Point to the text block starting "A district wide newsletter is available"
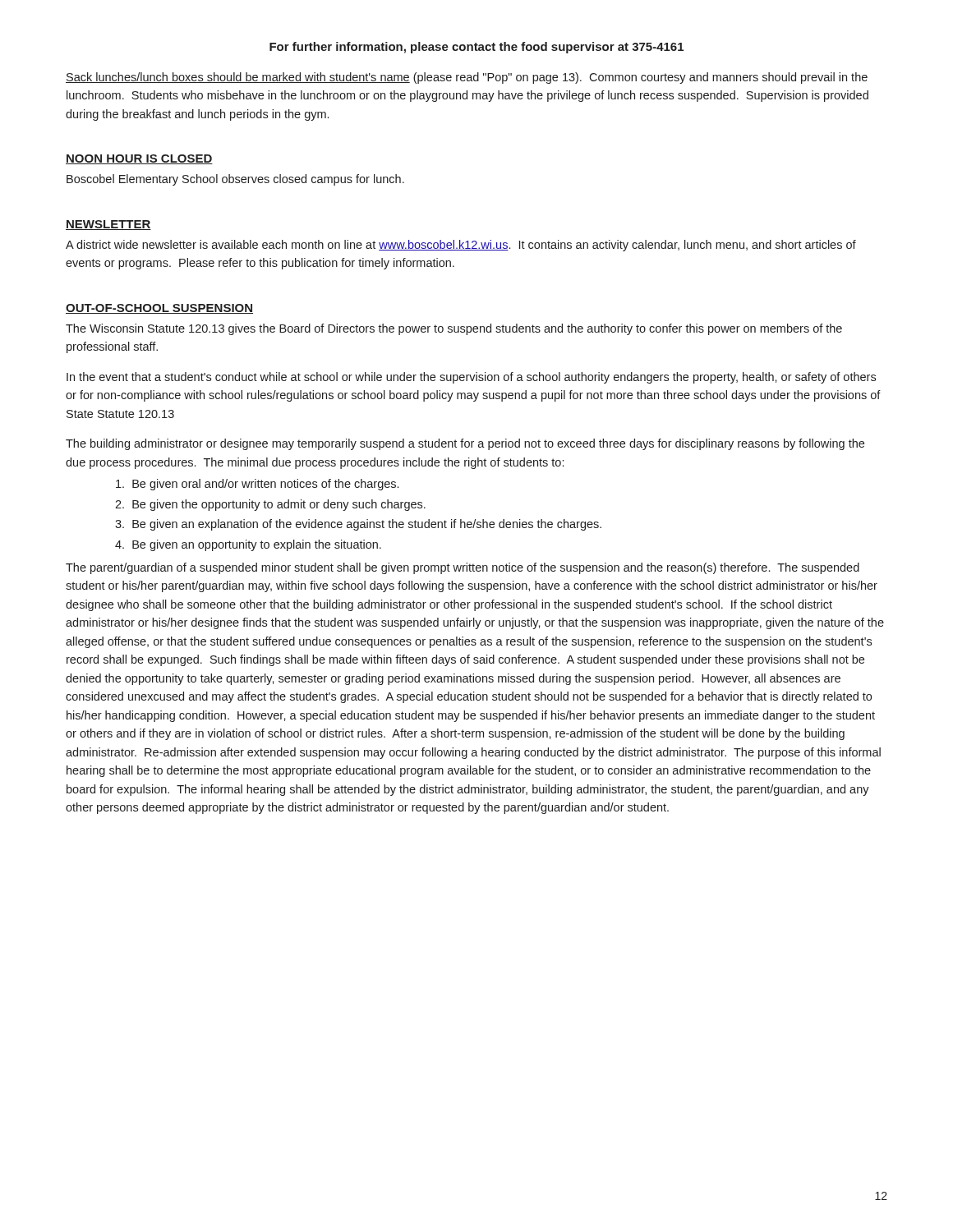Screen dimensions: 1232x953 tap(461, 254)
